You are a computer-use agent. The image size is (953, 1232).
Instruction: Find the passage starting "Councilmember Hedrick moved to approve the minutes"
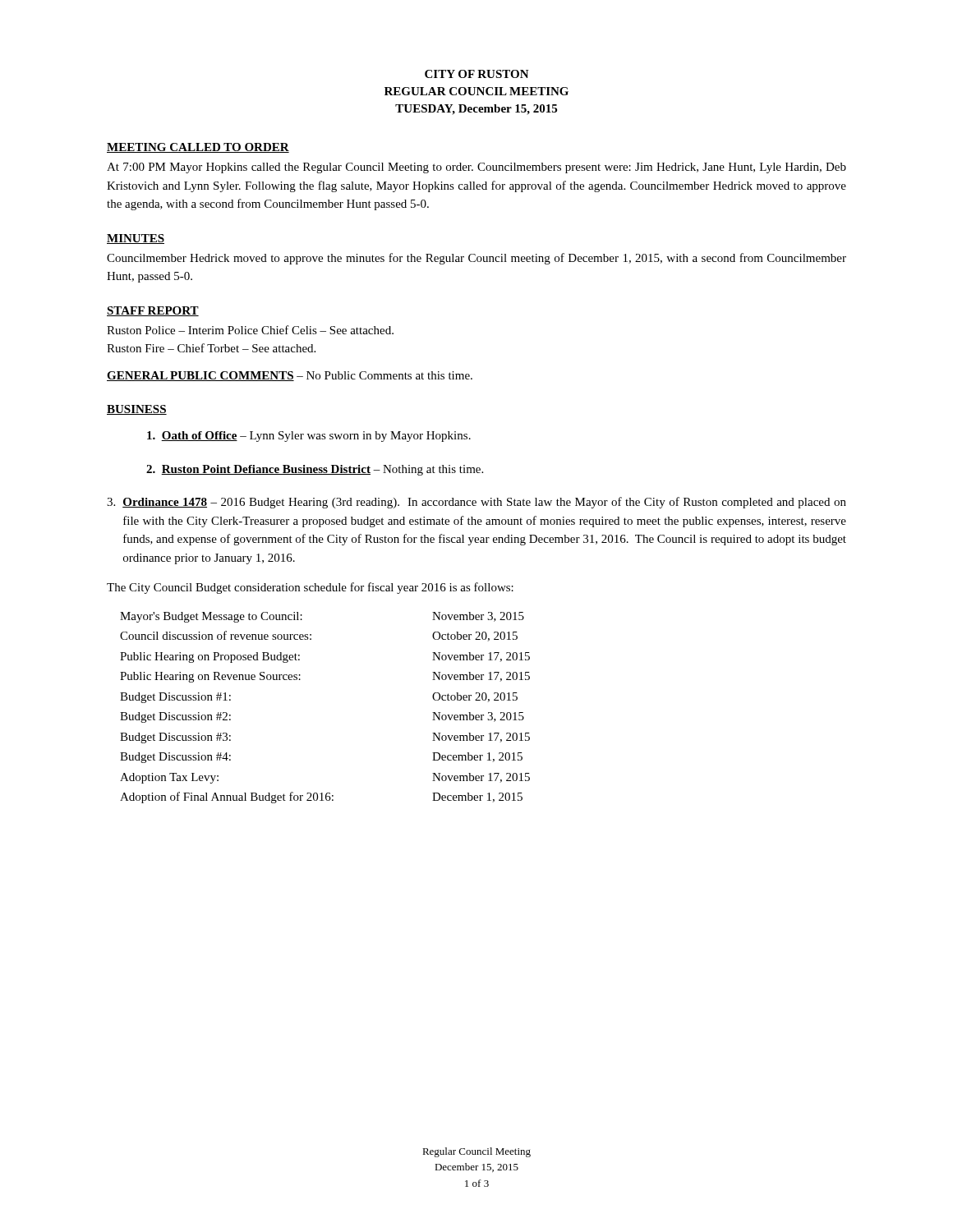pos(476,267)
